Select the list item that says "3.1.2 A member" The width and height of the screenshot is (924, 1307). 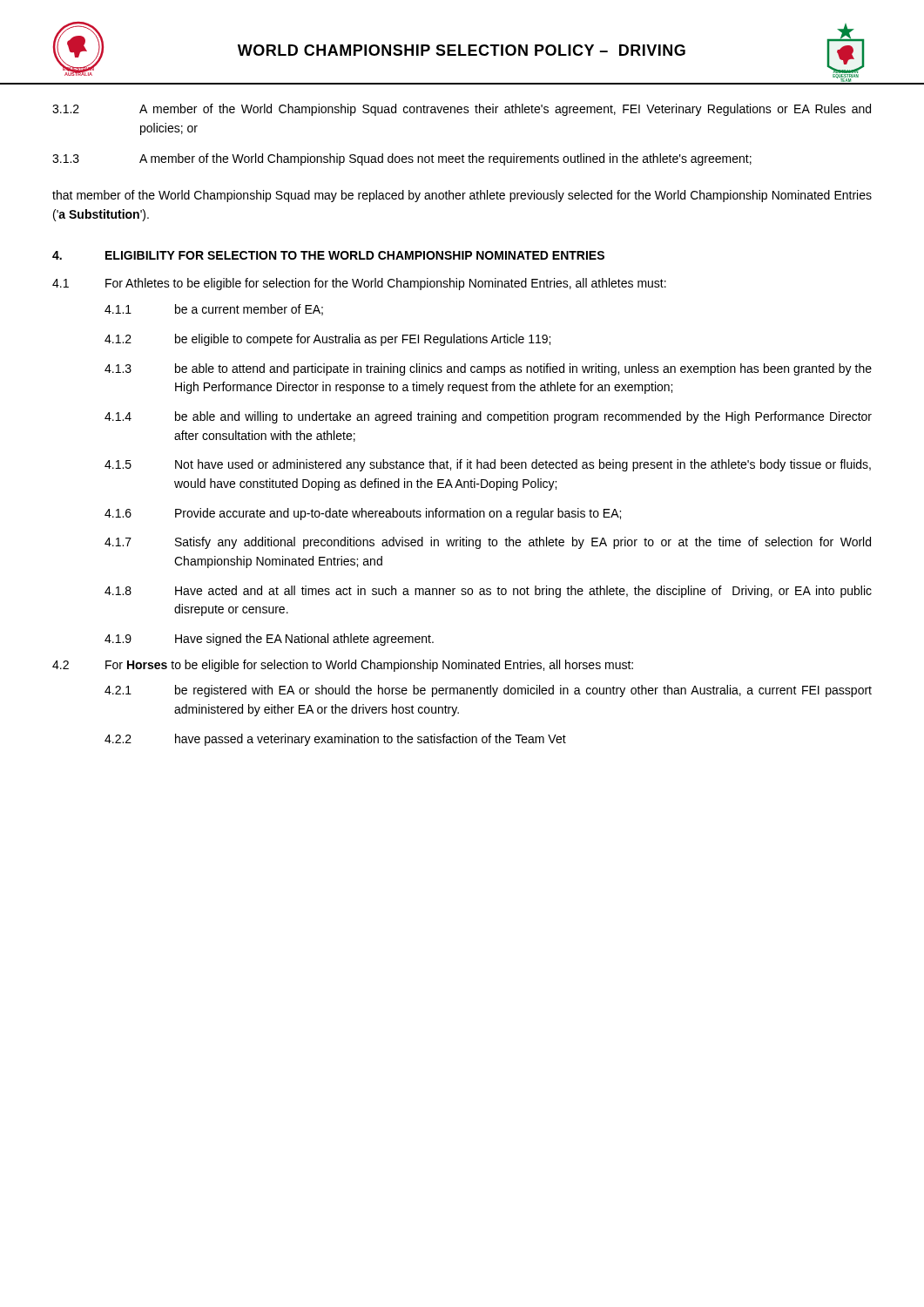coord(462,119)
